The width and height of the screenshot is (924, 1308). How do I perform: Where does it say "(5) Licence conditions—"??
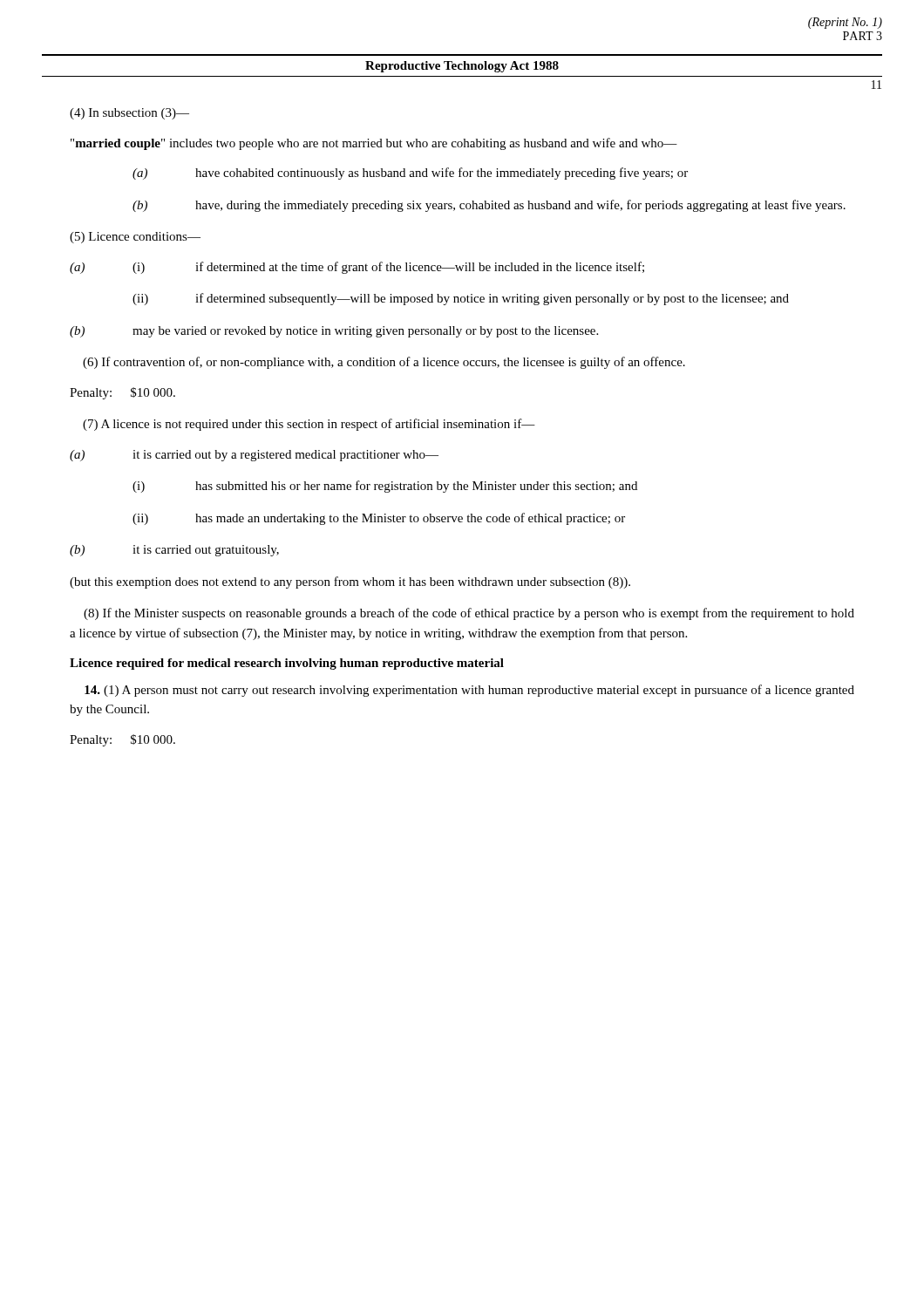tap(135, 236)
